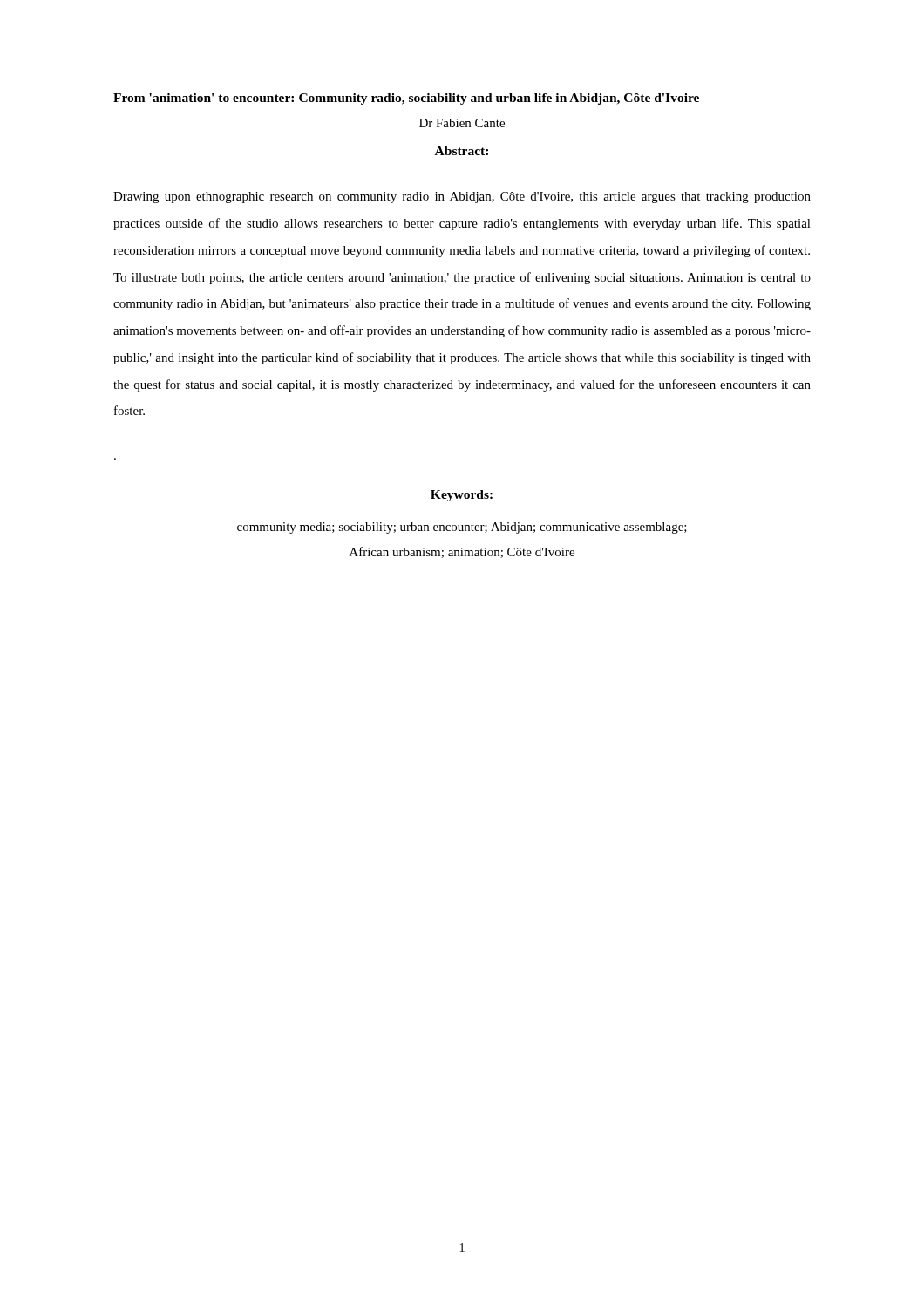The image size is (924, 1308).
Task: Navigate to the block starting "From 'animation' to encounter: Community radio,"
Action: tap(462, 97)
